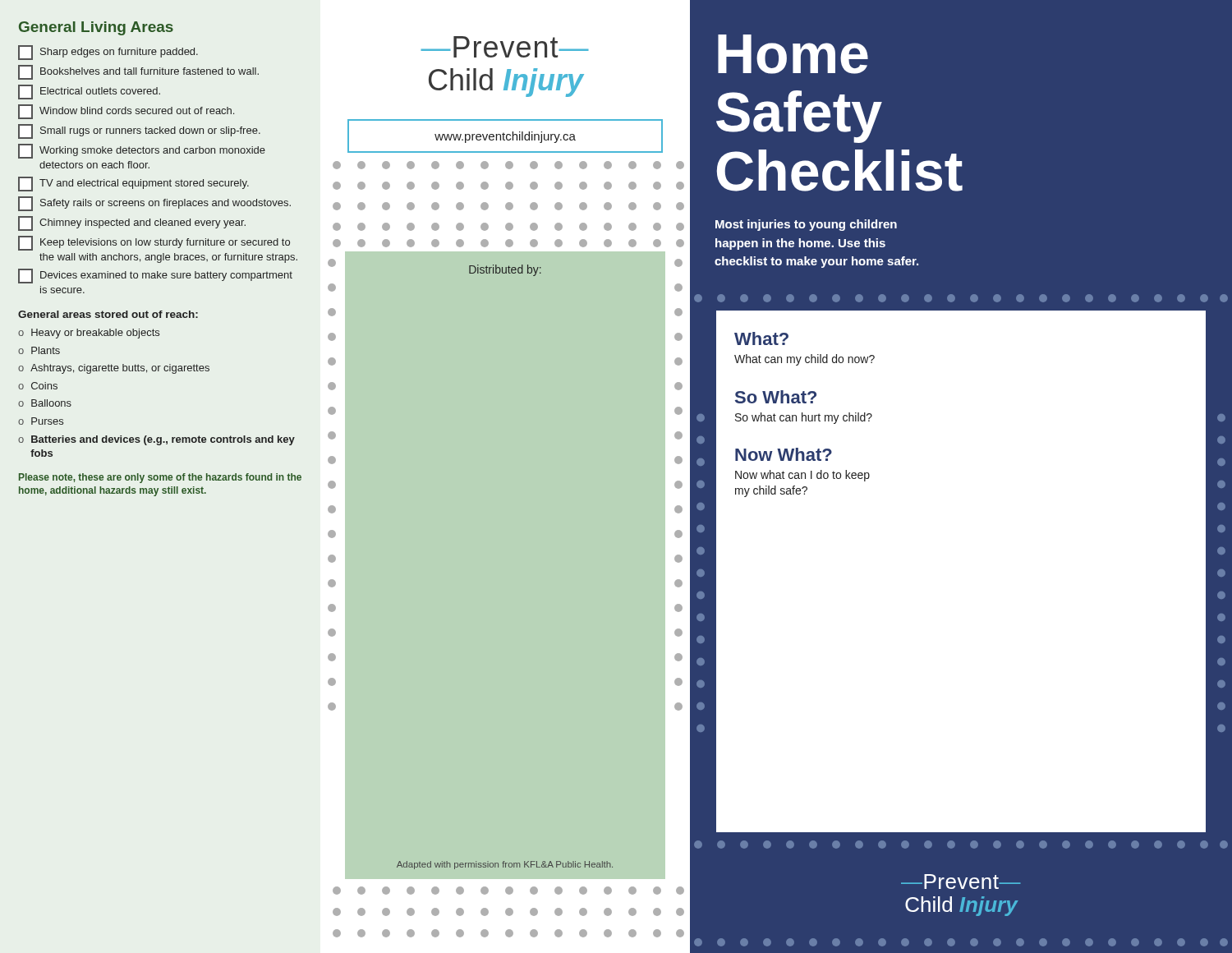This screenshot has width=1232, height=953.
Task: Click on the text starting "TV and electrical equipment stored securely."
Action: tap(134, 184)
